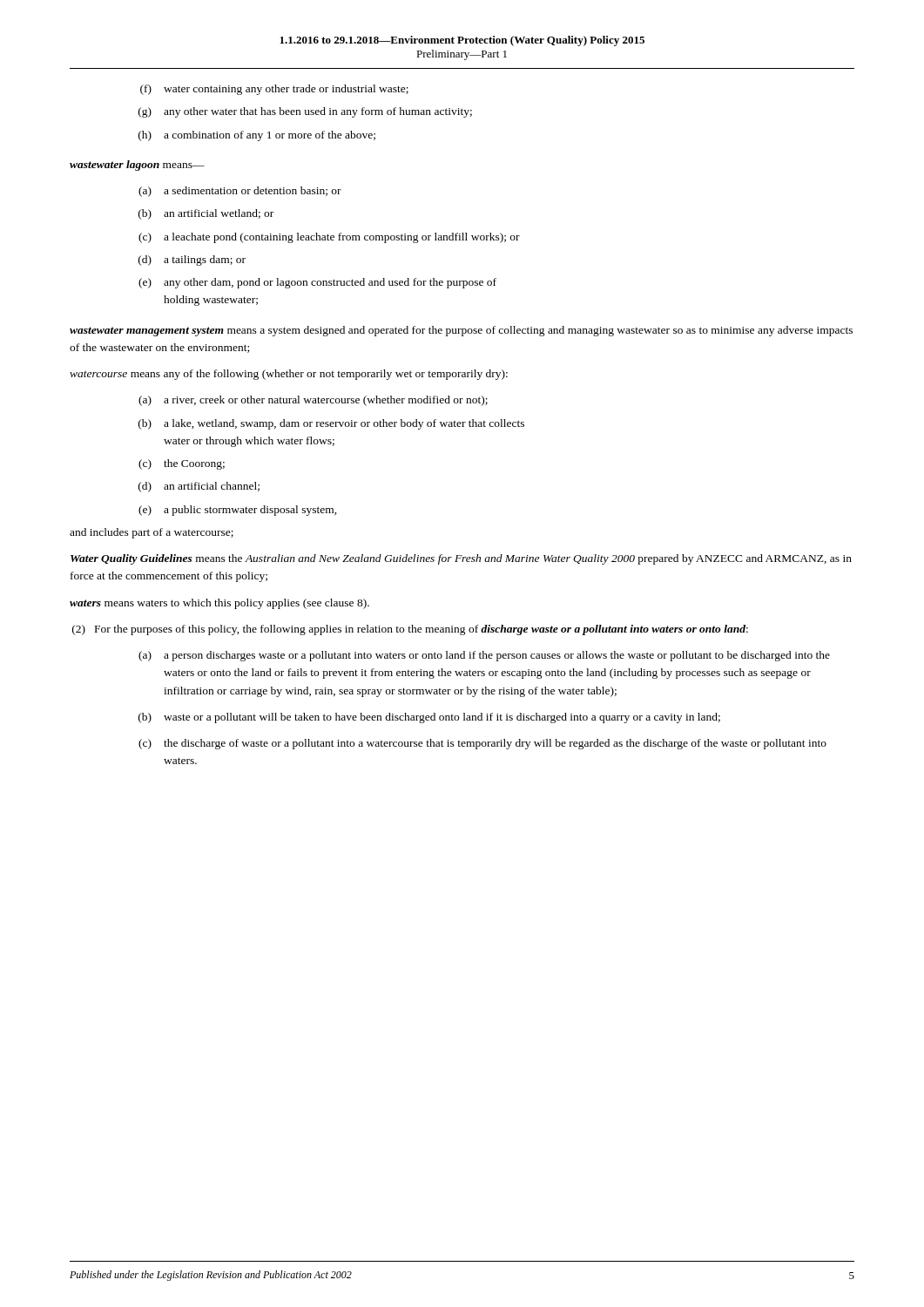Locate the text block starting "(b) an artificial wetland; or"
This screenshot has width=924, height=1307.
click(x=206, y=214)
